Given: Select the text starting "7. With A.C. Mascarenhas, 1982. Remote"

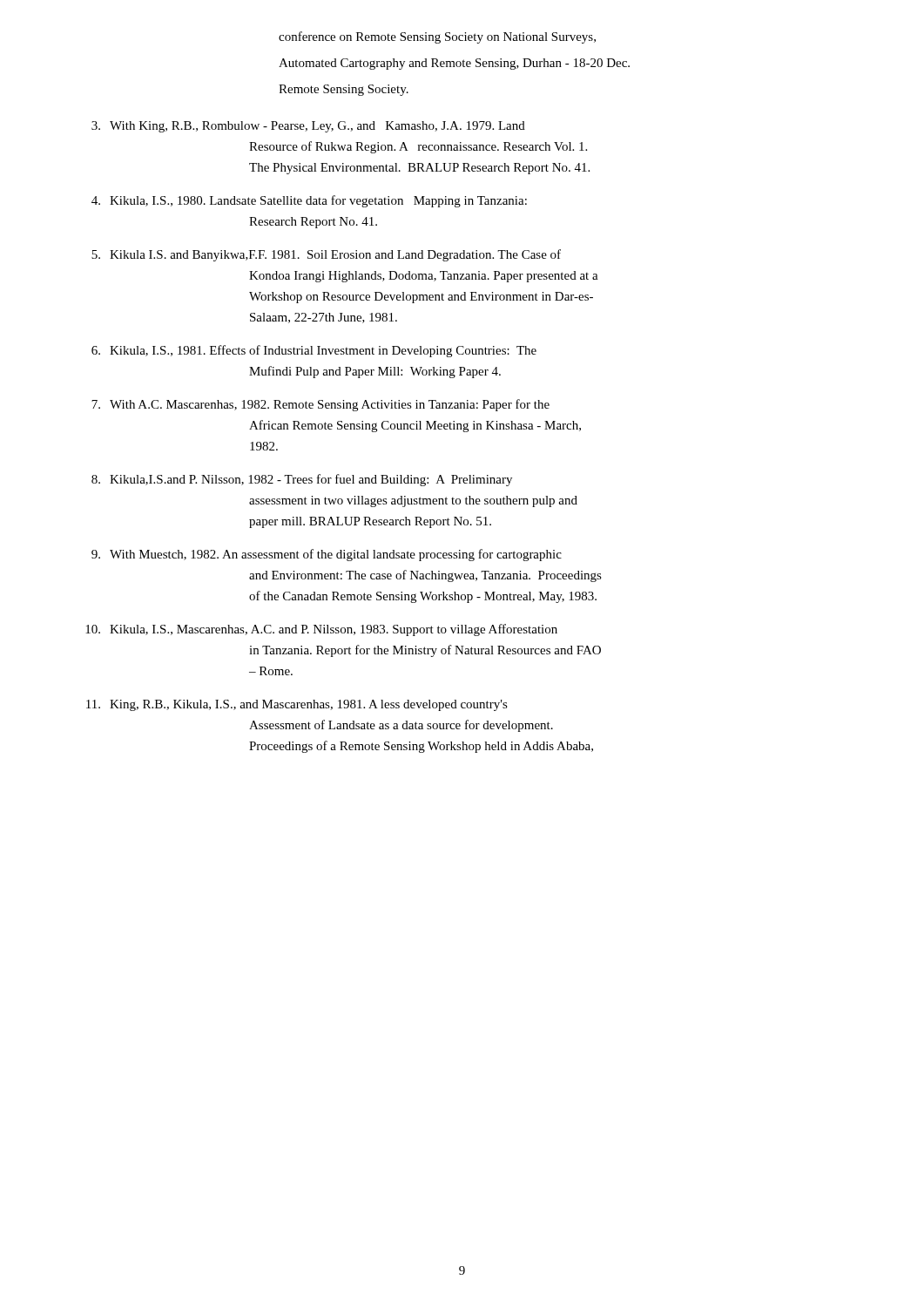Looking at the screenshot, I should [x=462, y=425].
